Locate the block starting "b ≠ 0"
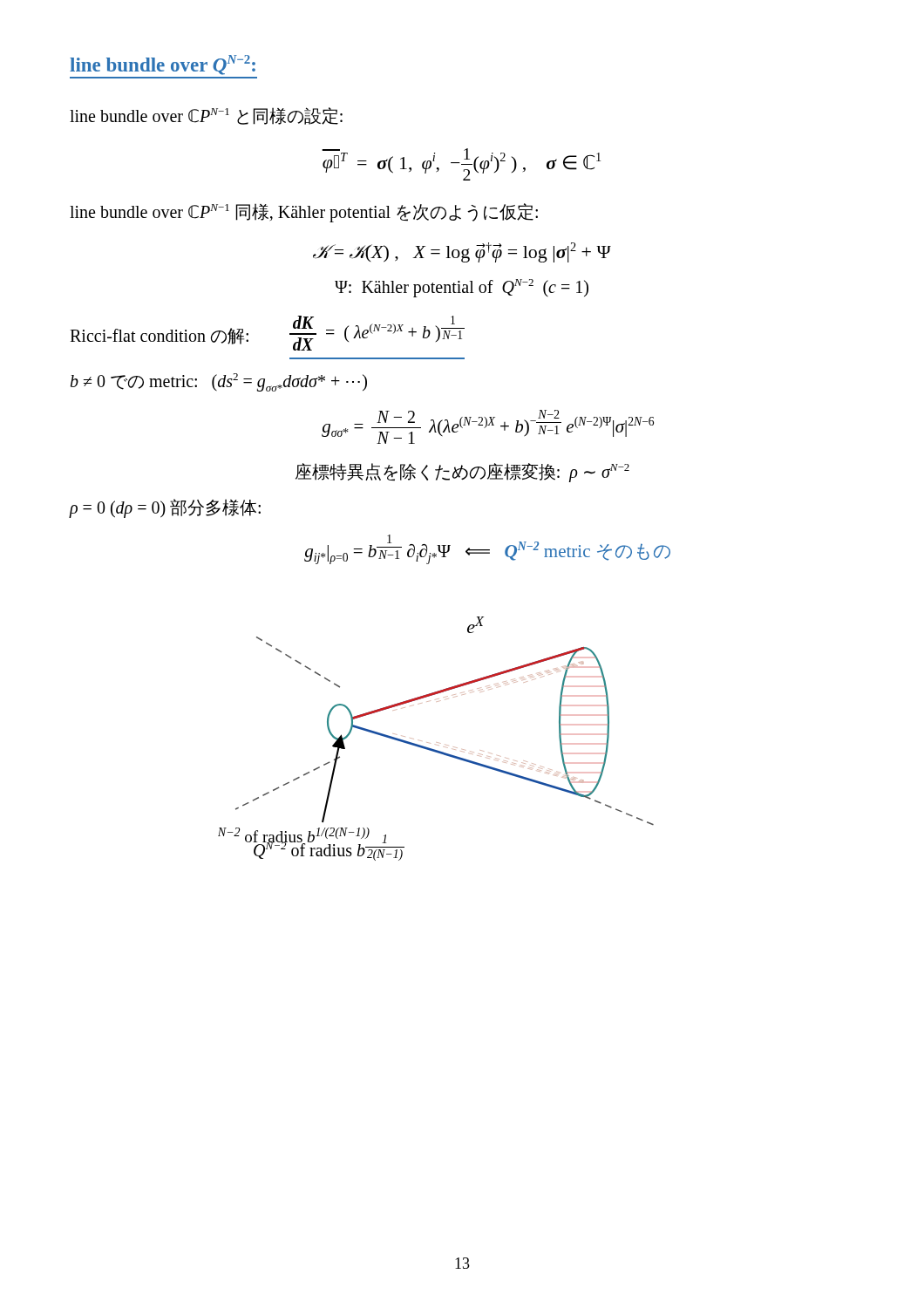Viewport: 924px width, 1308px height. click(x=219, y=382)
